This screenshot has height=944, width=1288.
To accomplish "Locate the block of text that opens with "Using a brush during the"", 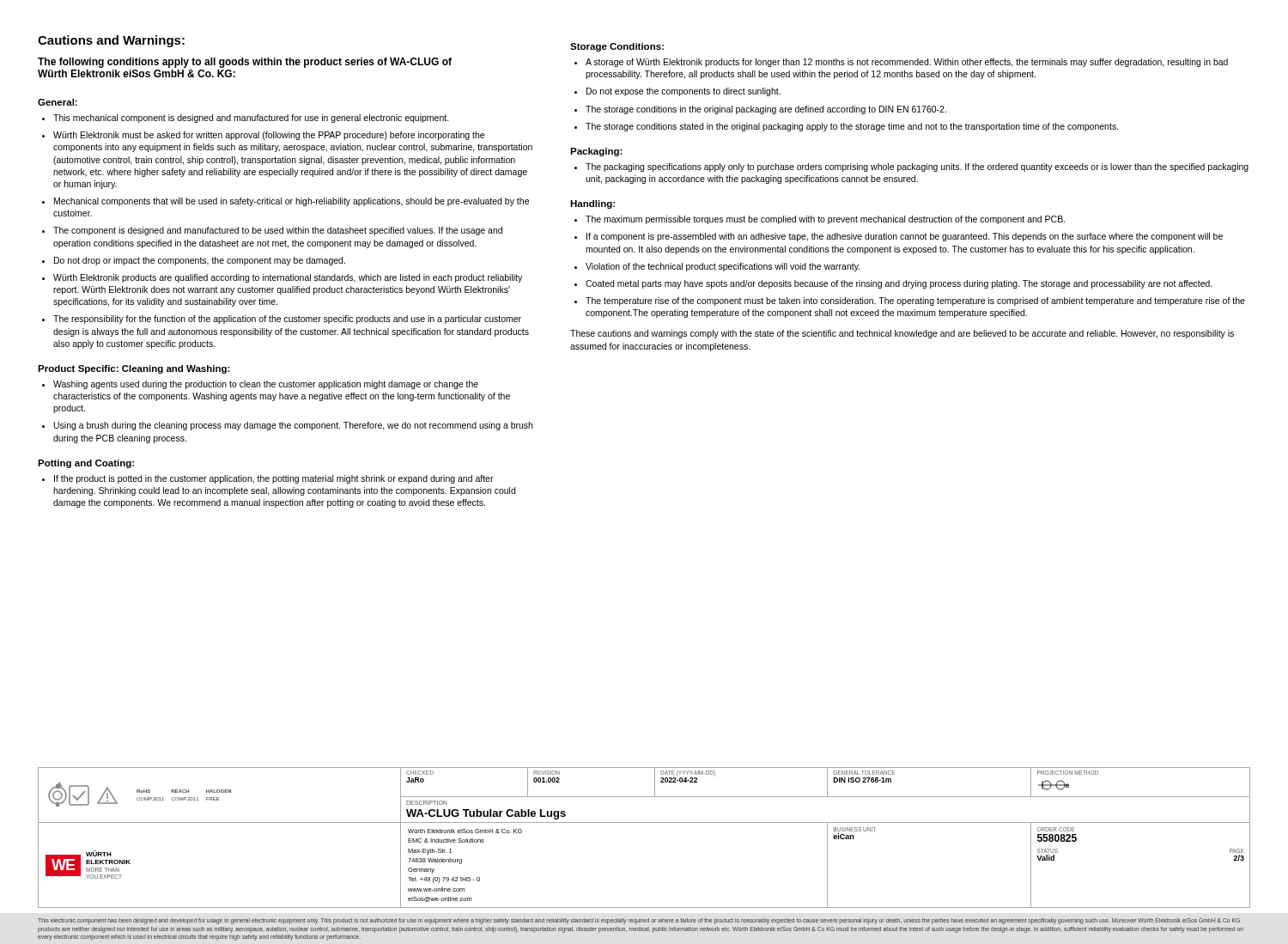I will (287, 432).
